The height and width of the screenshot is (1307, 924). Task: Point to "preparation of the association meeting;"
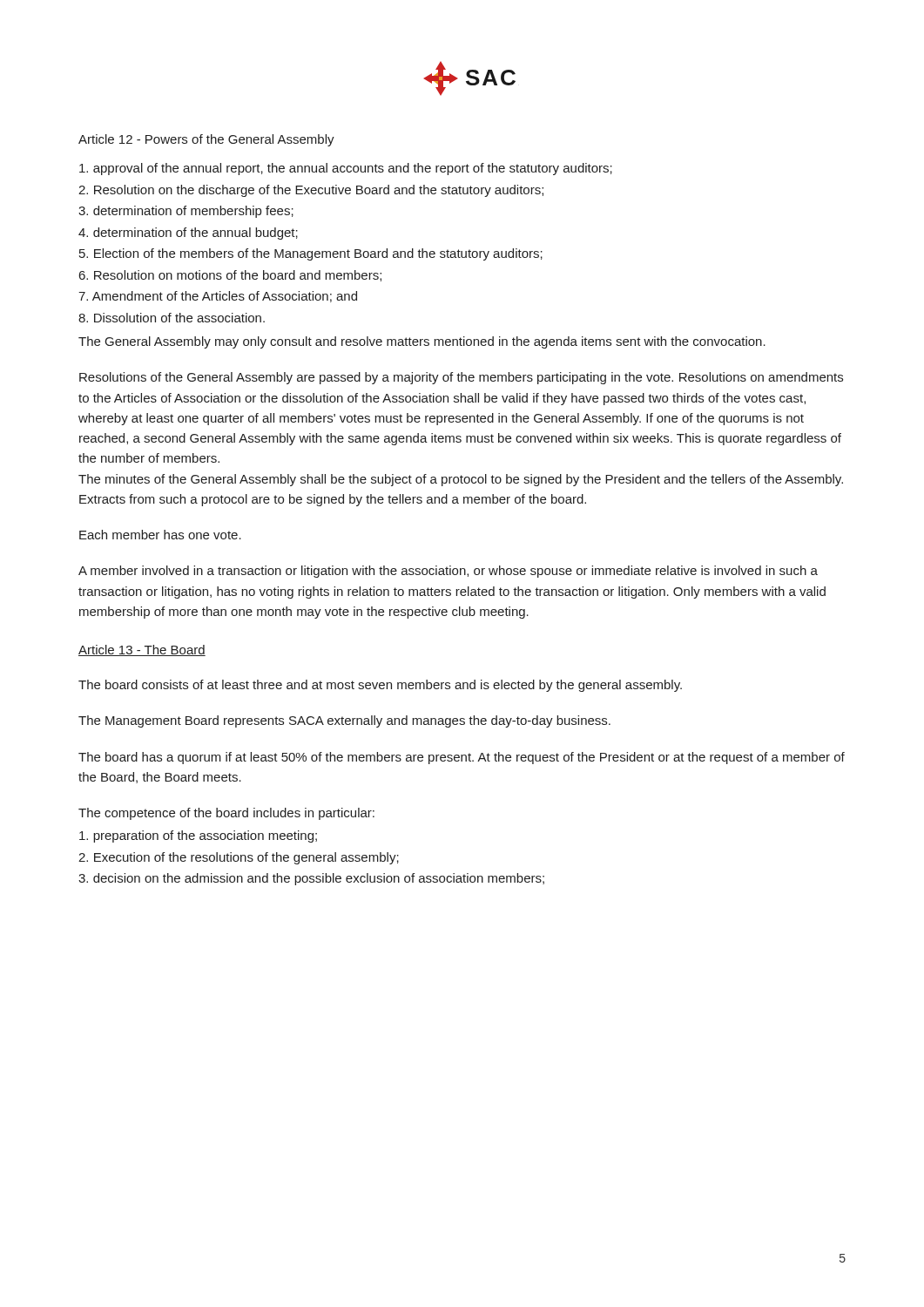198,835
